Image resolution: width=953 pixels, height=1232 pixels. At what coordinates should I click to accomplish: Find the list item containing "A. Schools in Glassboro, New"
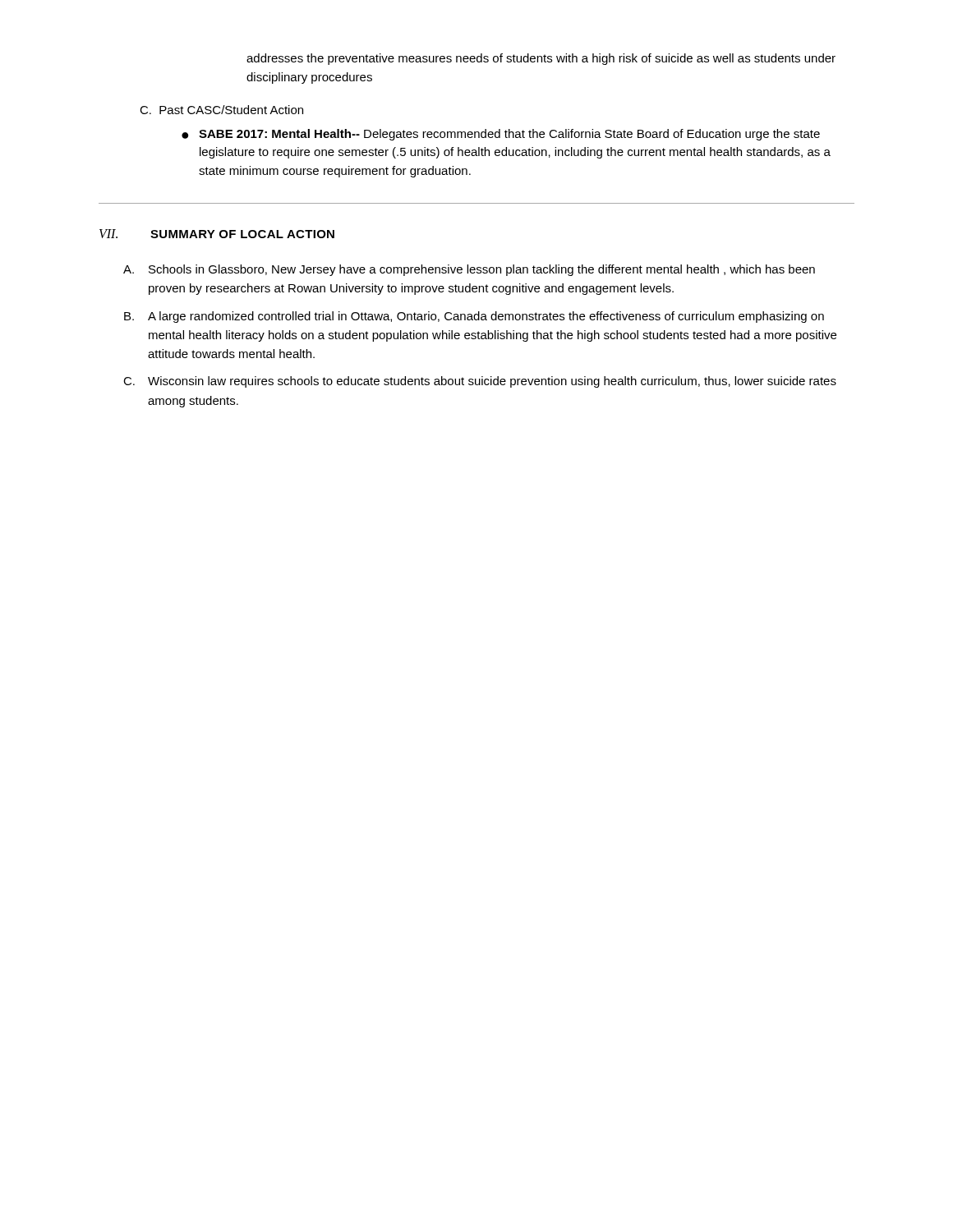(x=489, y=279)
